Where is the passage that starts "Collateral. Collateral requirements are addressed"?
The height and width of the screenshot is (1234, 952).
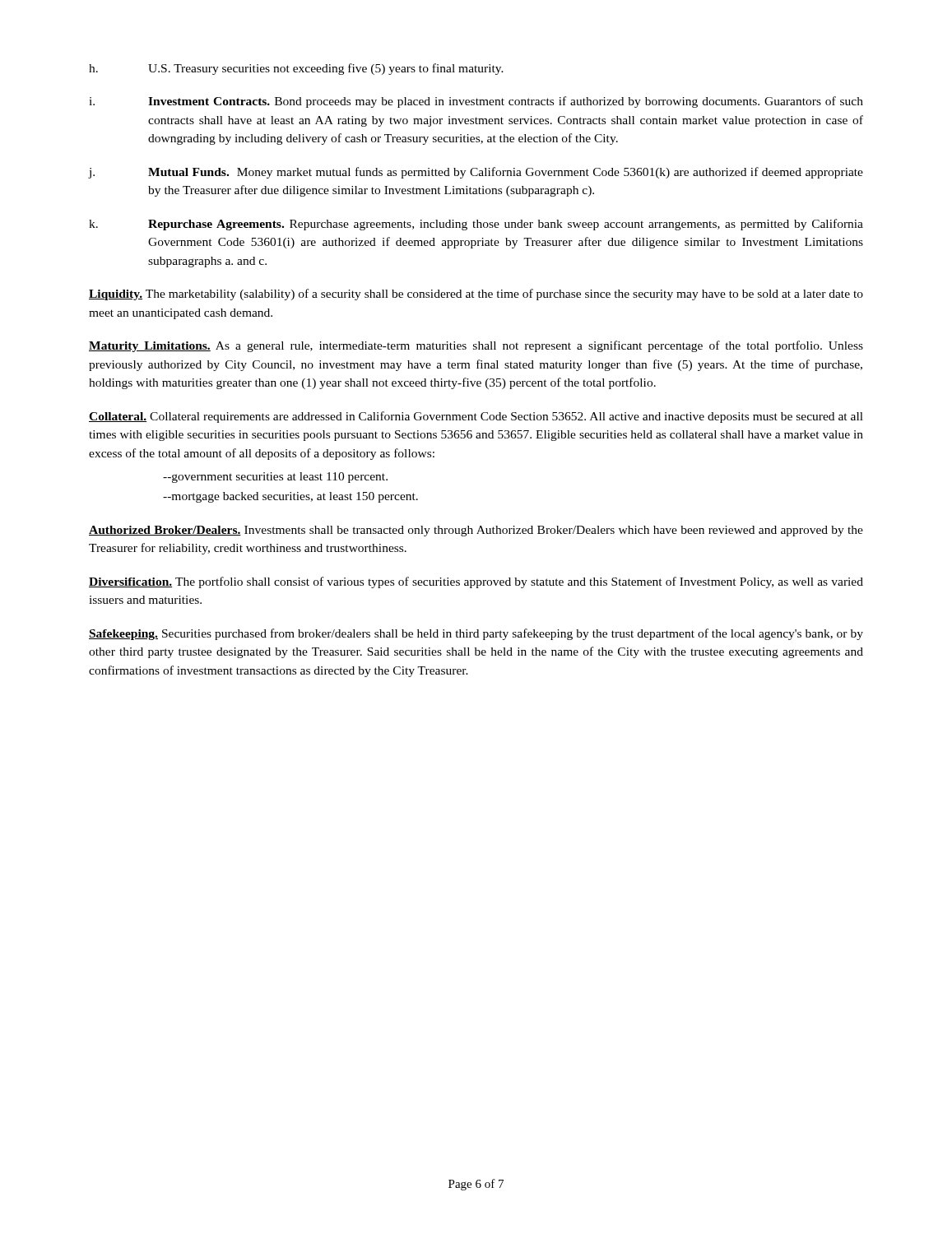point(476,417)
